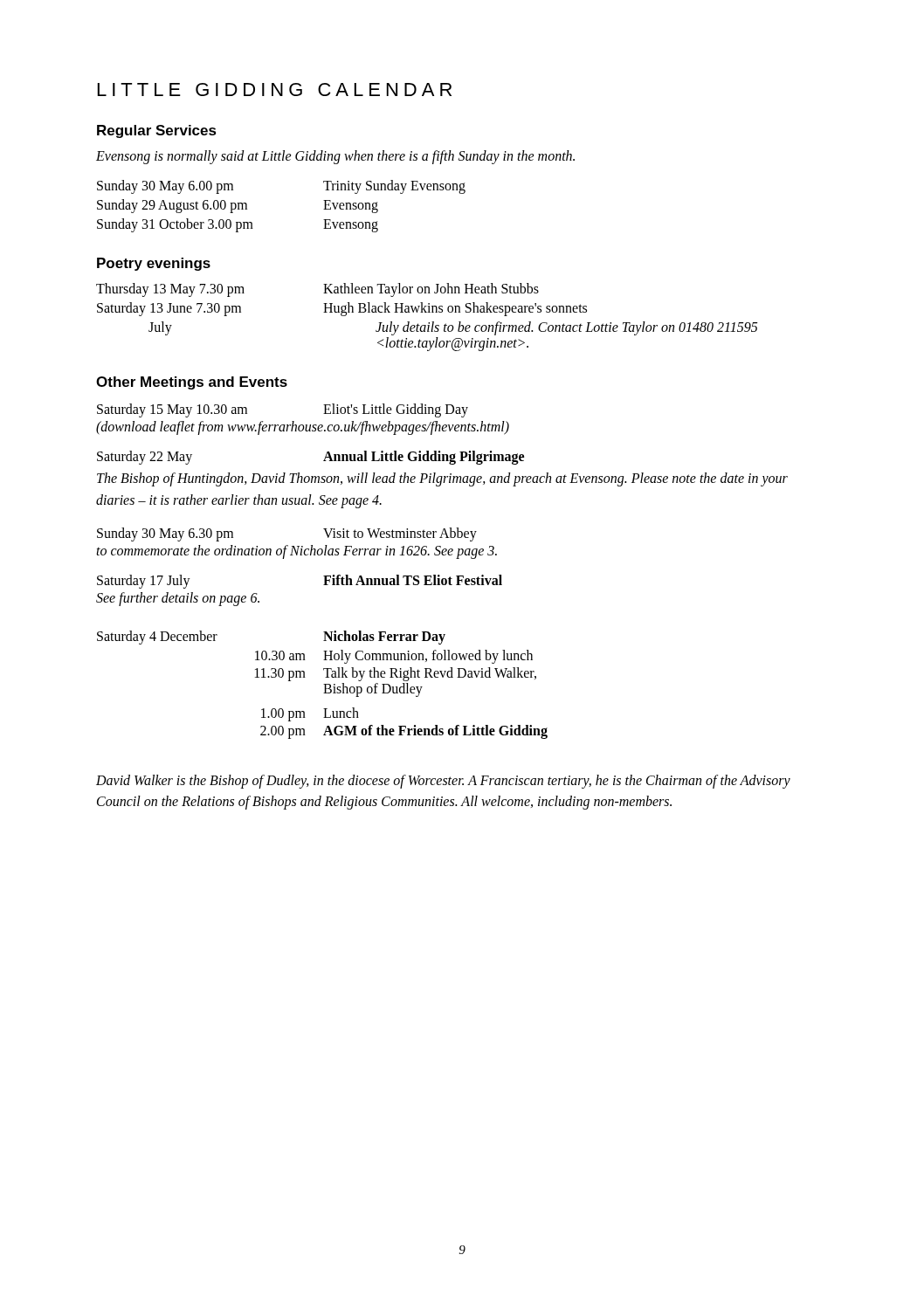Find the element starting "LITTLE GIDDING CALENDAR"

[277, 90]
